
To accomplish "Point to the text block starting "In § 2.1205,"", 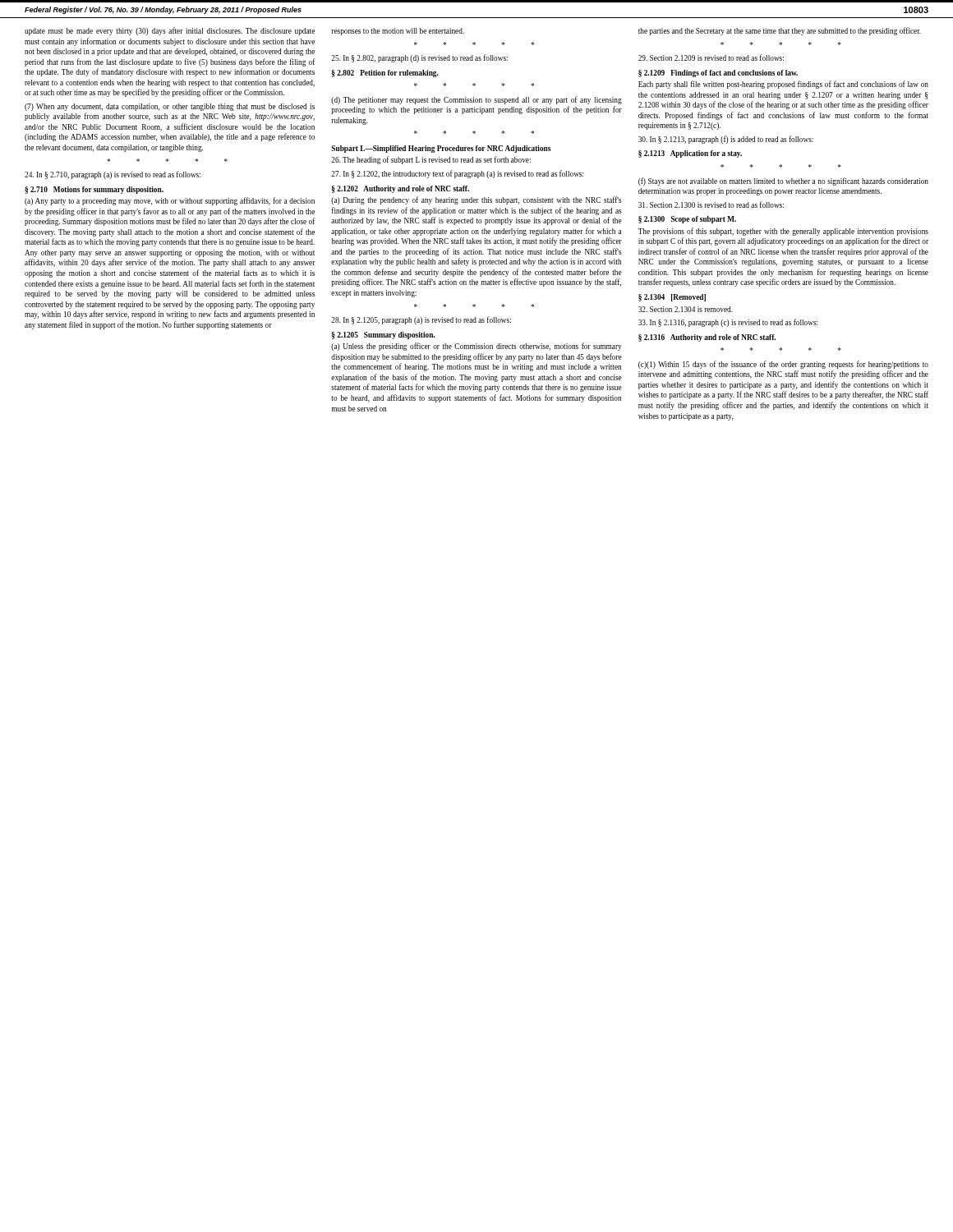I will 476,321.
